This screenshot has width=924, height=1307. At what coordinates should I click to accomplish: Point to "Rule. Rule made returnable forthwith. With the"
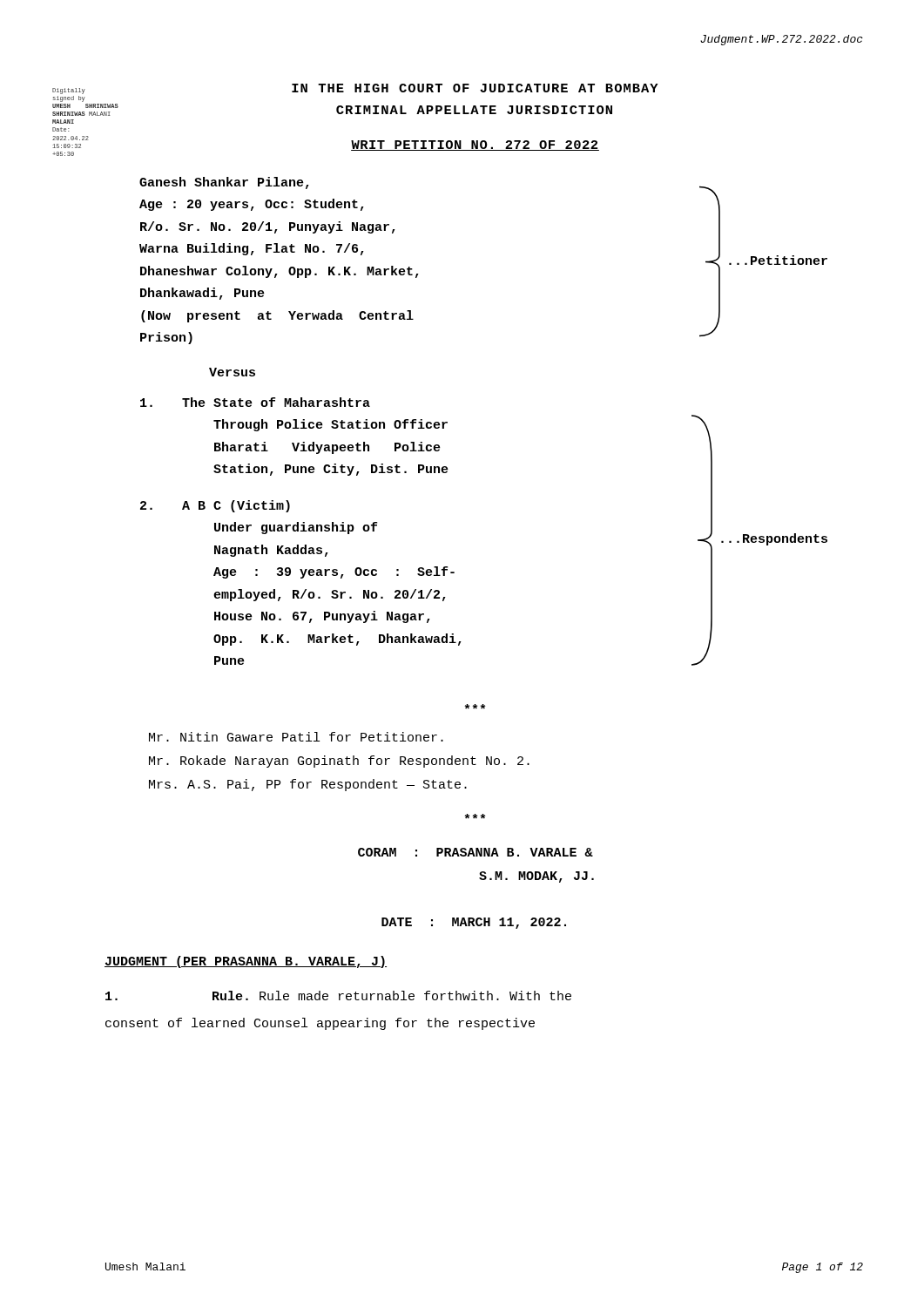coord(457,997)
